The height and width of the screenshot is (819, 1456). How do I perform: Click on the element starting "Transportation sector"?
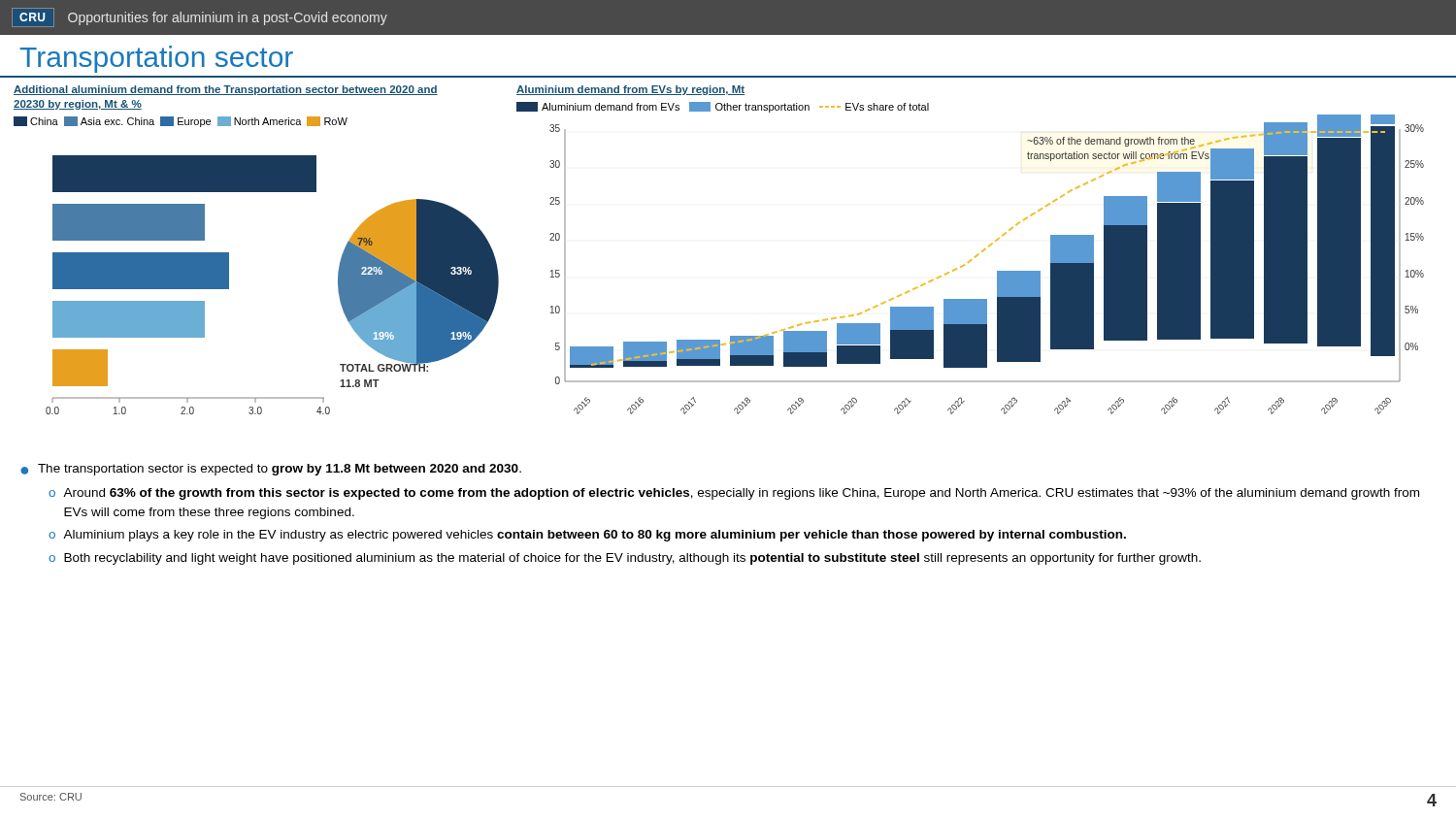point(156,57)
